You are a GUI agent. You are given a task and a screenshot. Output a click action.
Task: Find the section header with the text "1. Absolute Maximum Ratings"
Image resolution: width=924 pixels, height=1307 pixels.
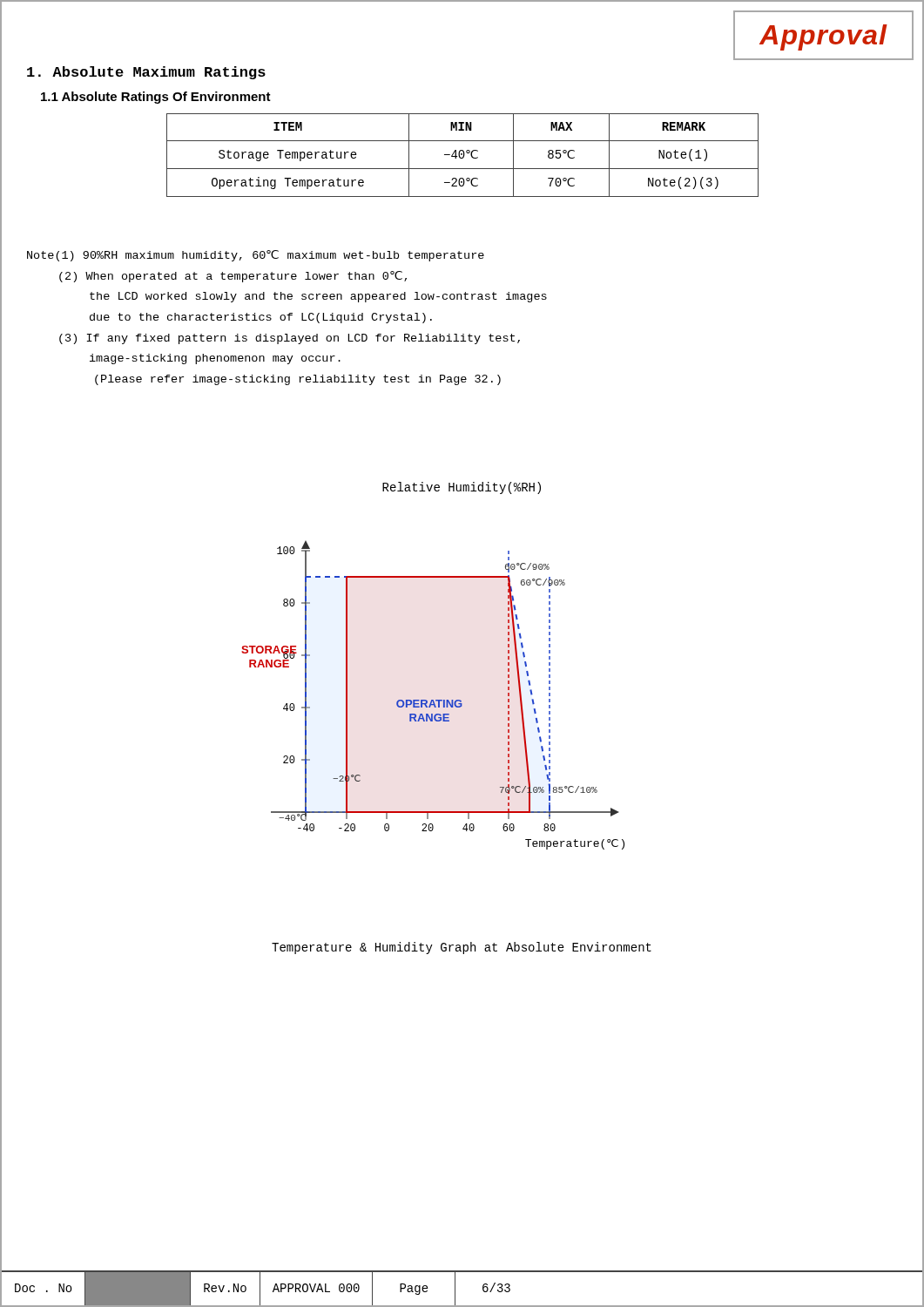point(146,73)
